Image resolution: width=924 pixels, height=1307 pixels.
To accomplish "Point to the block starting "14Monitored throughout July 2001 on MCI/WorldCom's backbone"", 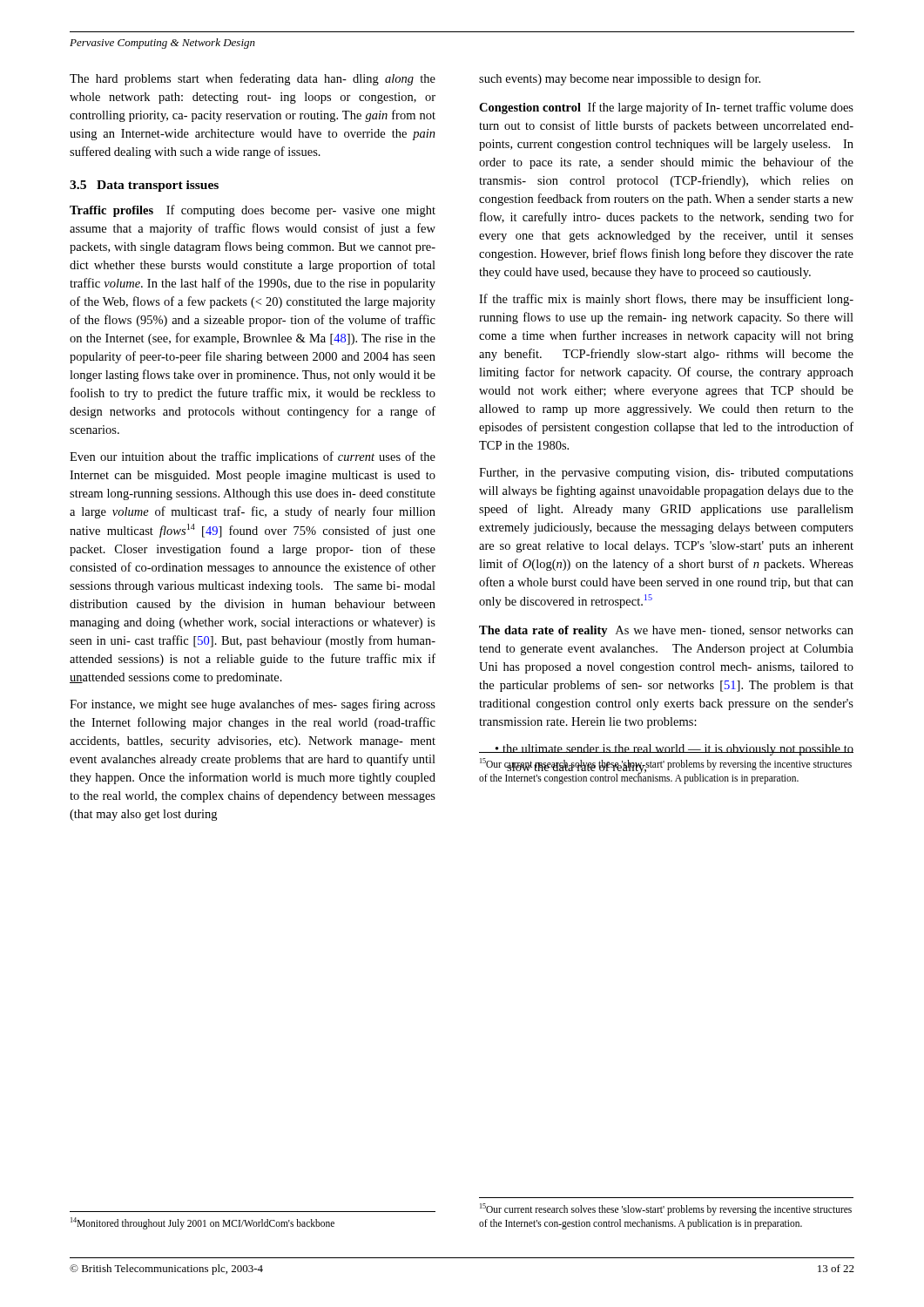I will coord(202,1222).
